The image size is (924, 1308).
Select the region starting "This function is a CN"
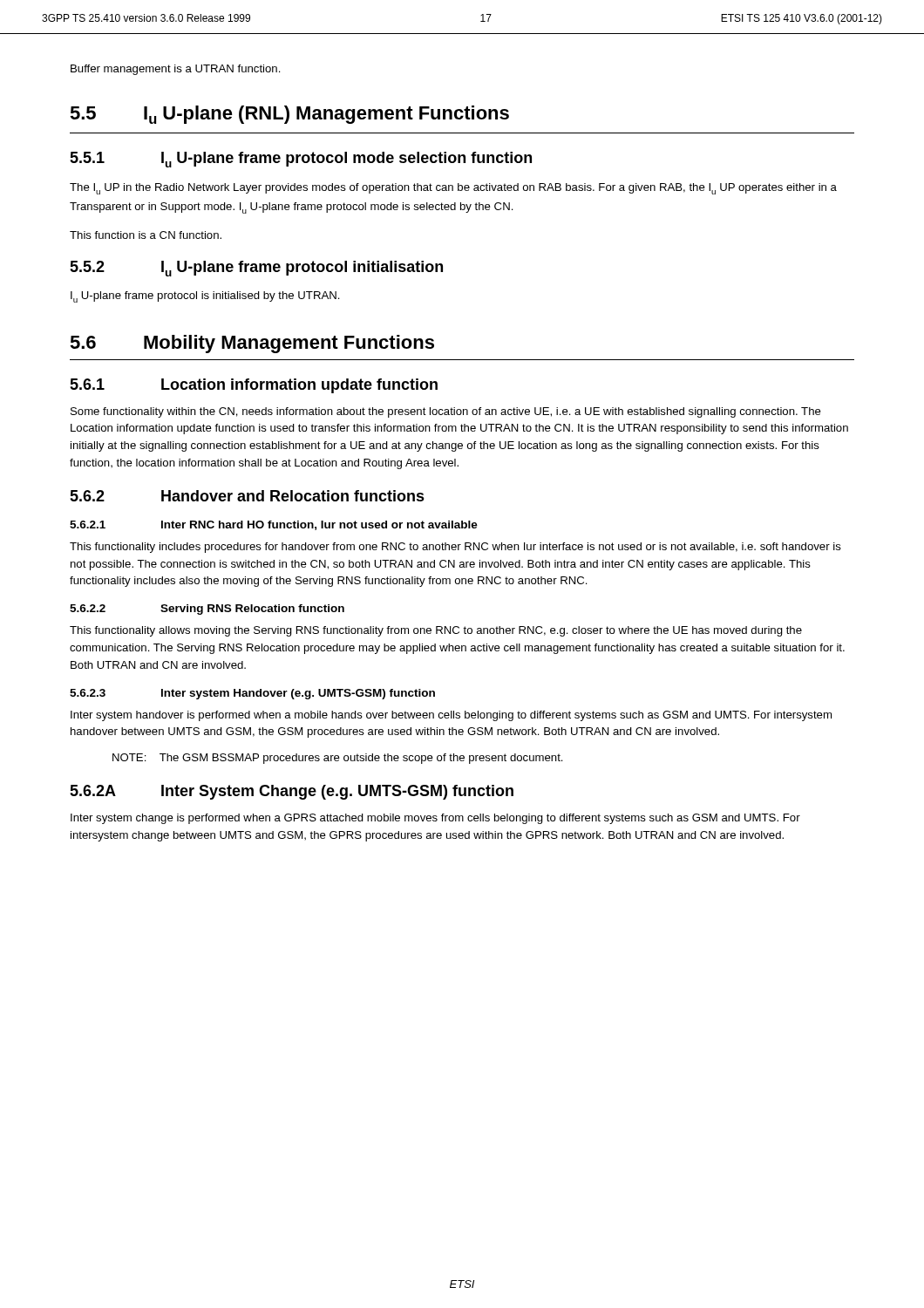coord(146,235)
